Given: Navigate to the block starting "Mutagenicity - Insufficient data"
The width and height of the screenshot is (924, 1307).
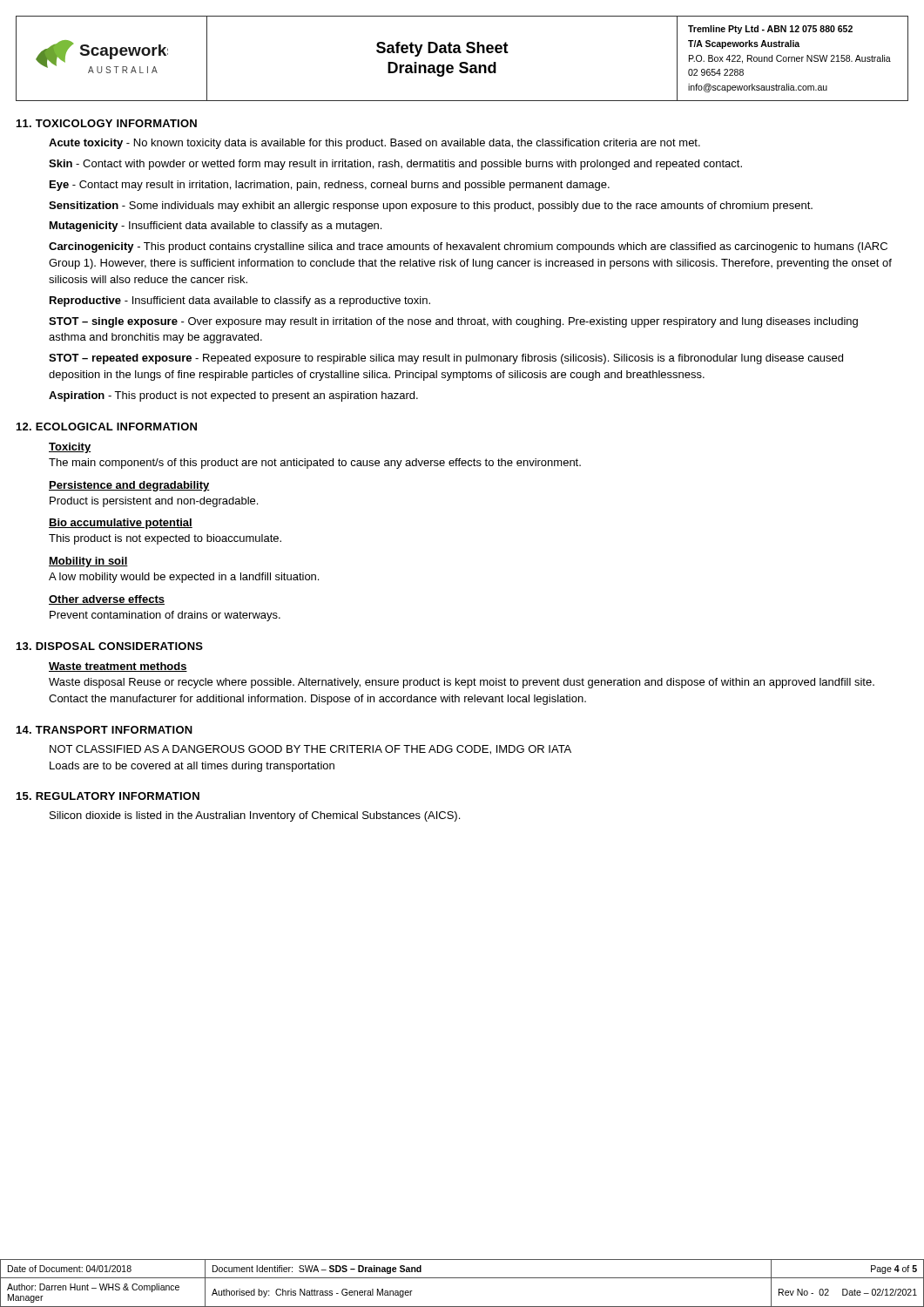Looking at the screenshot, I should [216, 226].
